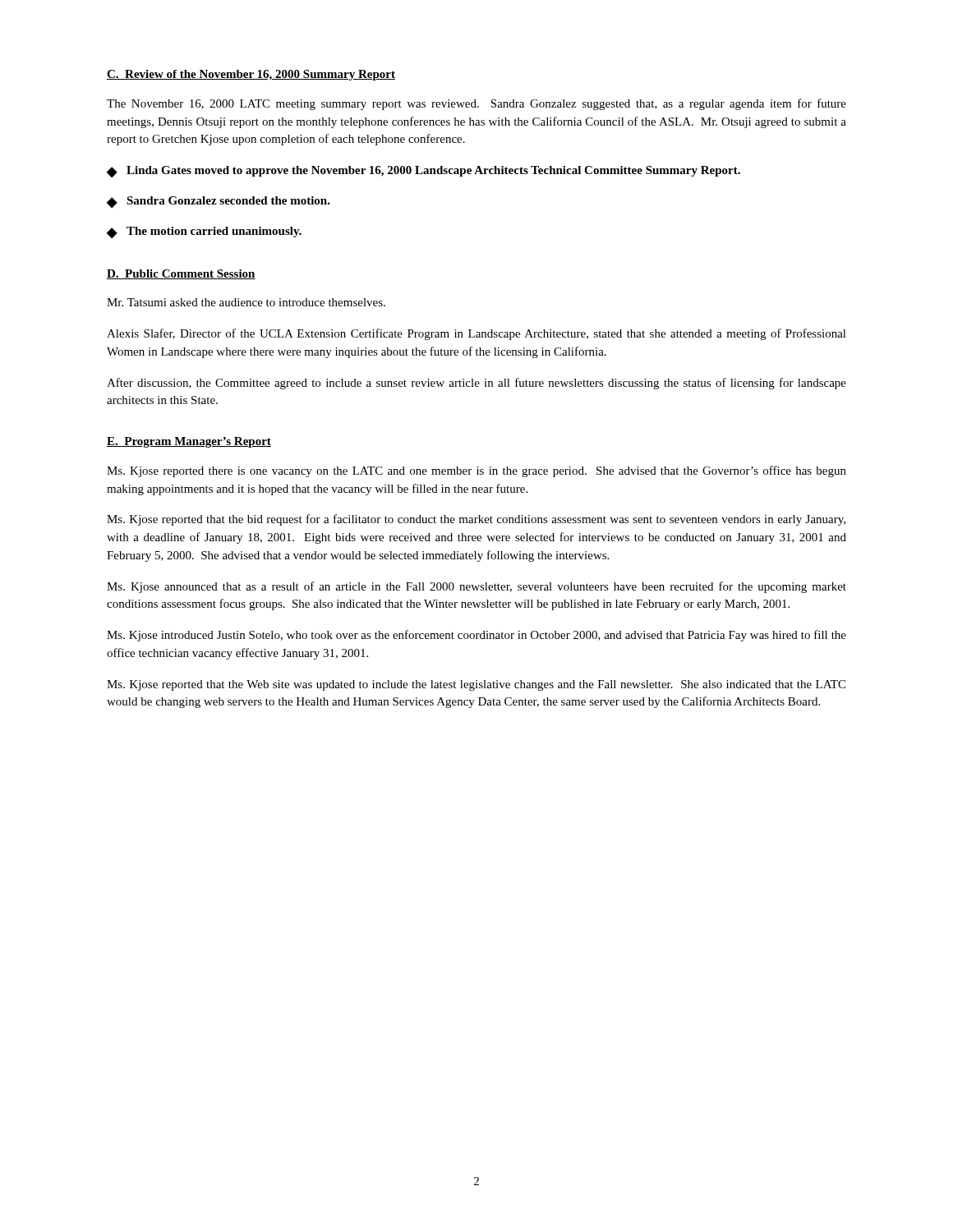
Task: Locate the text block containing "Ms. Kjose announced that as a"
Action: point(476,595)
